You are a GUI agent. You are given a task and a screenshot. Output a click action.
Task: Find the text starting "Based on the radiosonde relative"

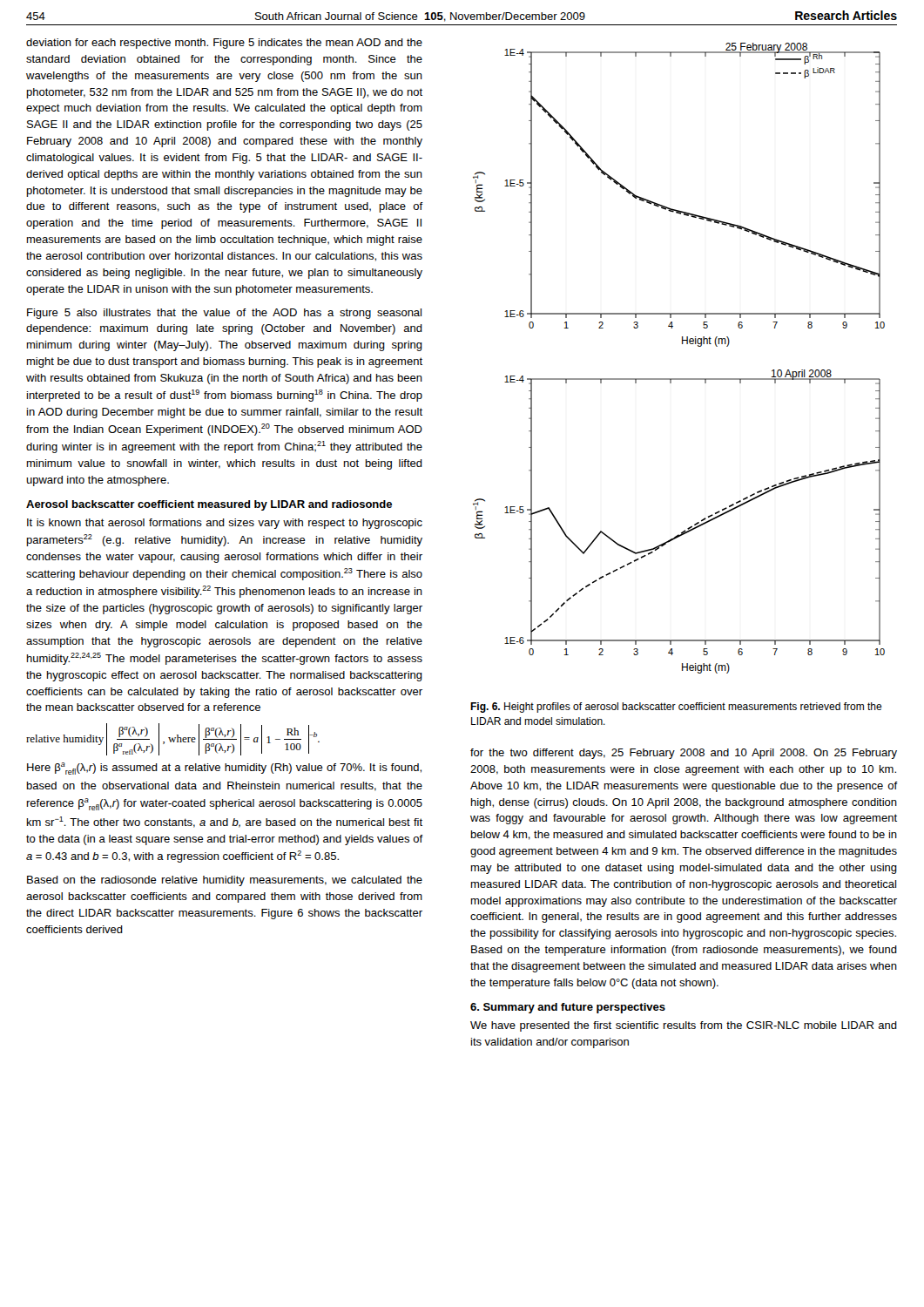click(x=224, y=905)
